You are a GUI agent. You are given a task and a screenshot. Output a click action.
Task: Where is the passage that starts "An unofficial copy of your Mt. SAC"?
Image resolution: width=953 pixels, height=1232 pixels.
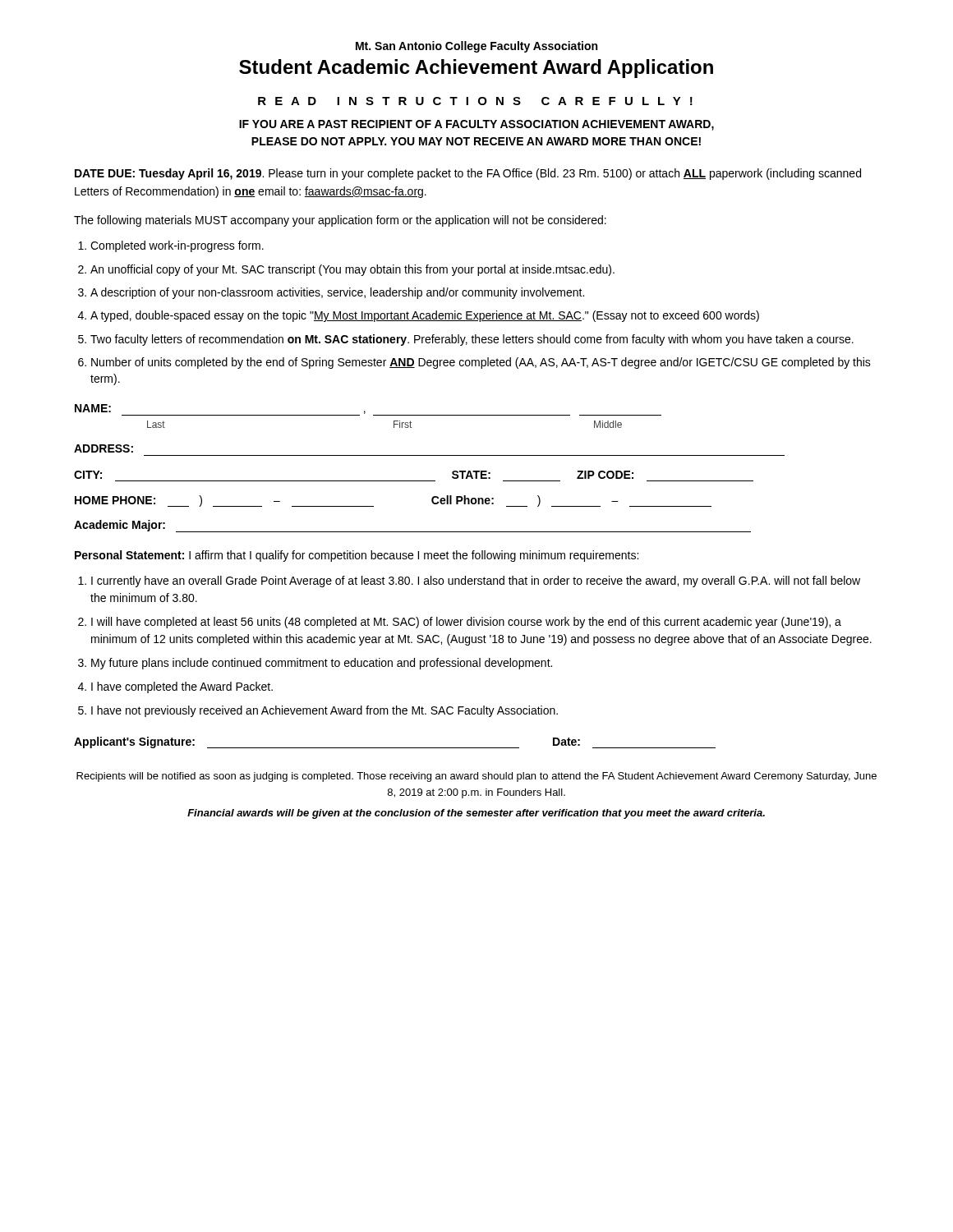pos(353,269)
